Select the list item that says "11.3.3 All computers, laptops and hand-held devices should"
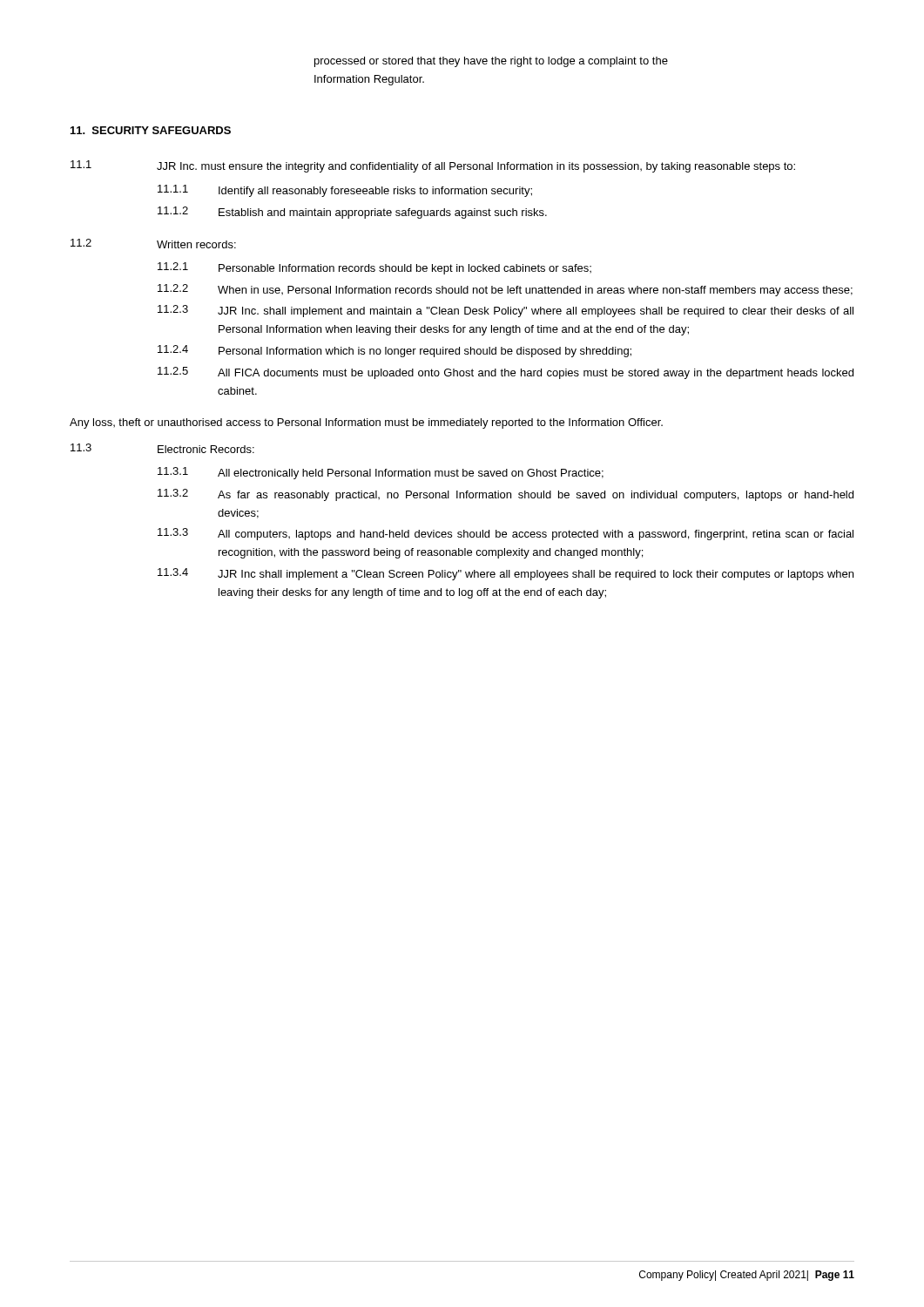Viewport: 924px width, 1307px height. 506,544
